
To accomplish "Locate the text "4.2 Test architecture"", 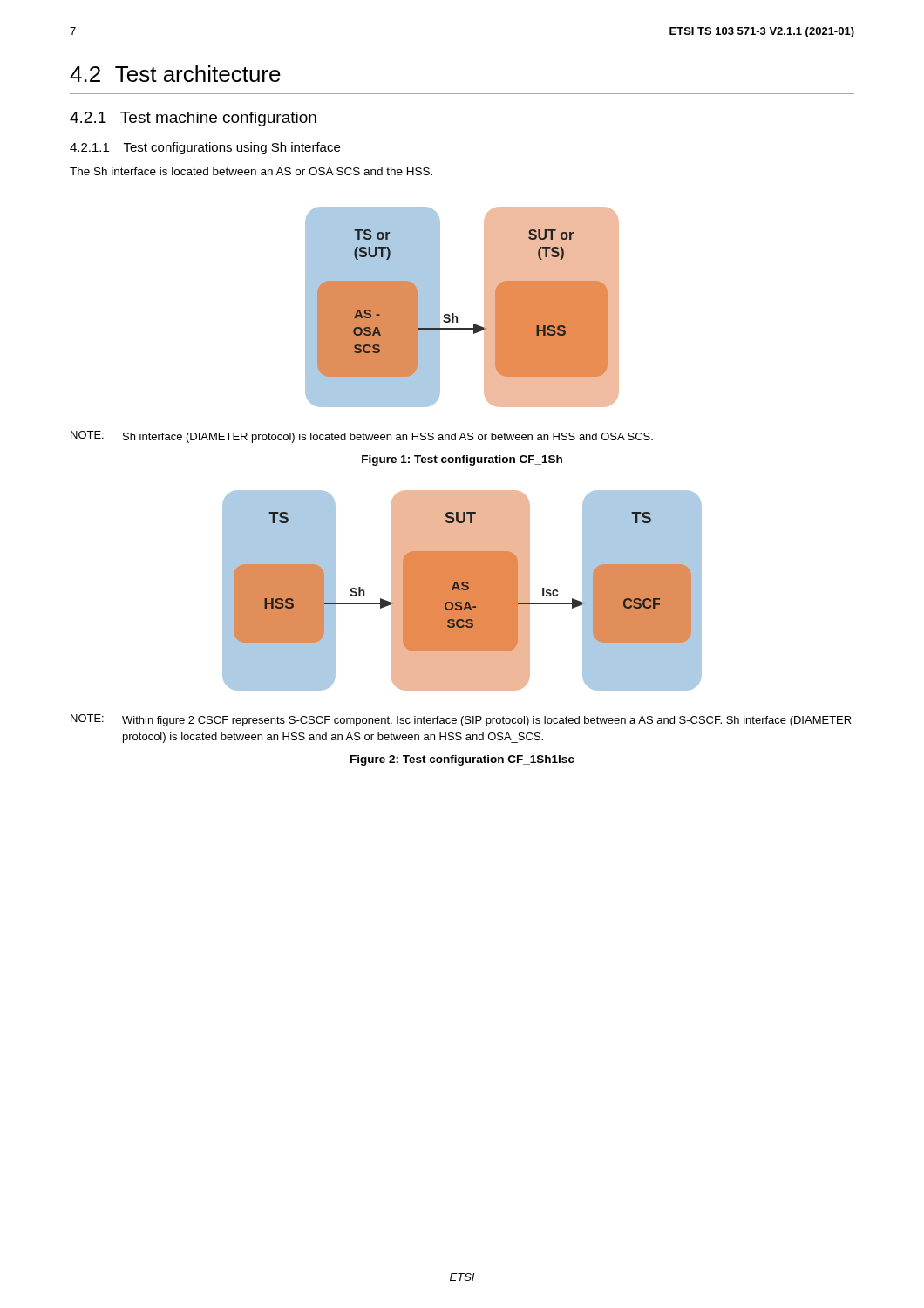I will [175, 74].
